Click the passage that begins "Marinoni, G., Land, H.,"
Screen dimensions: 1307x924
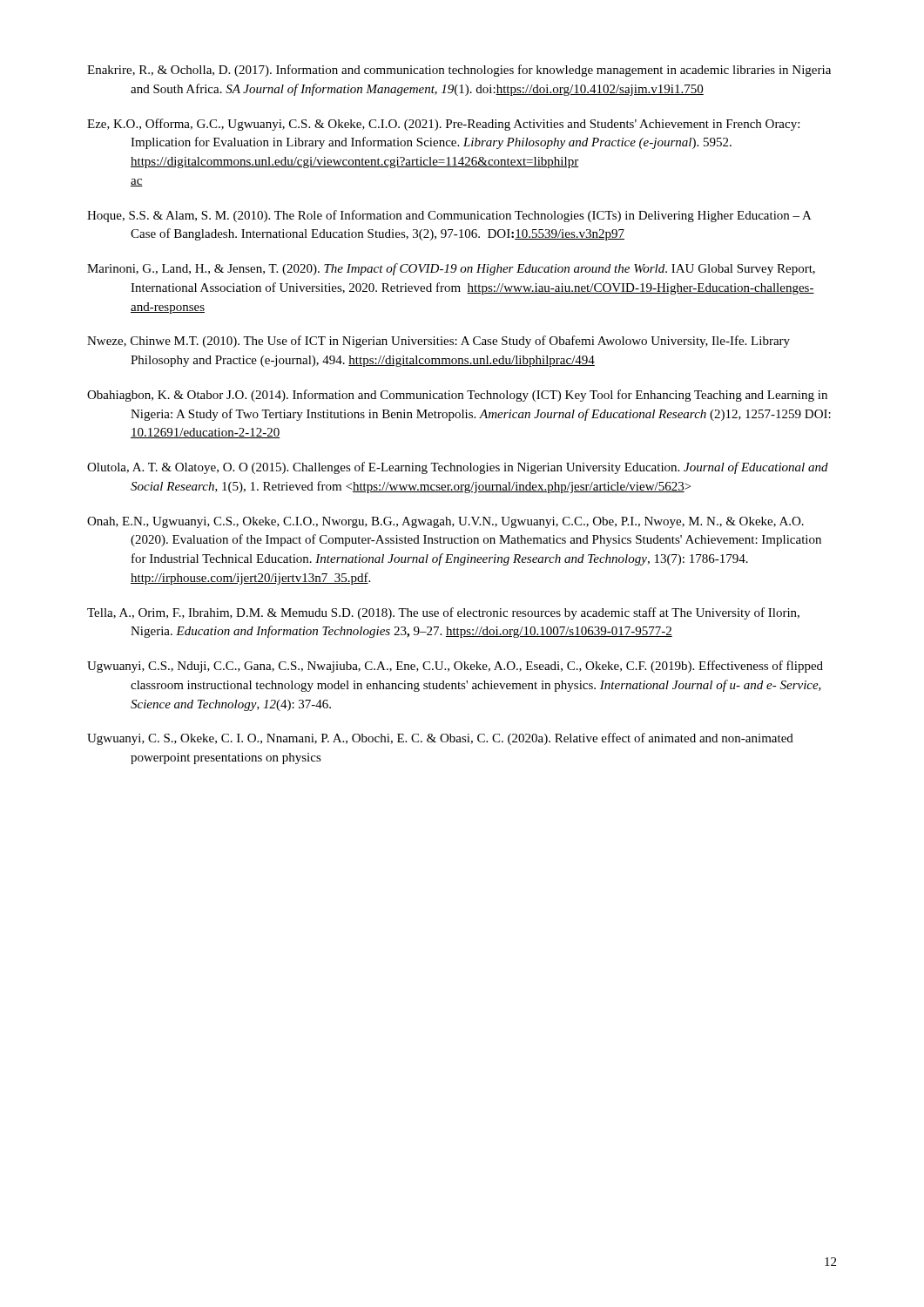point(451,287)
